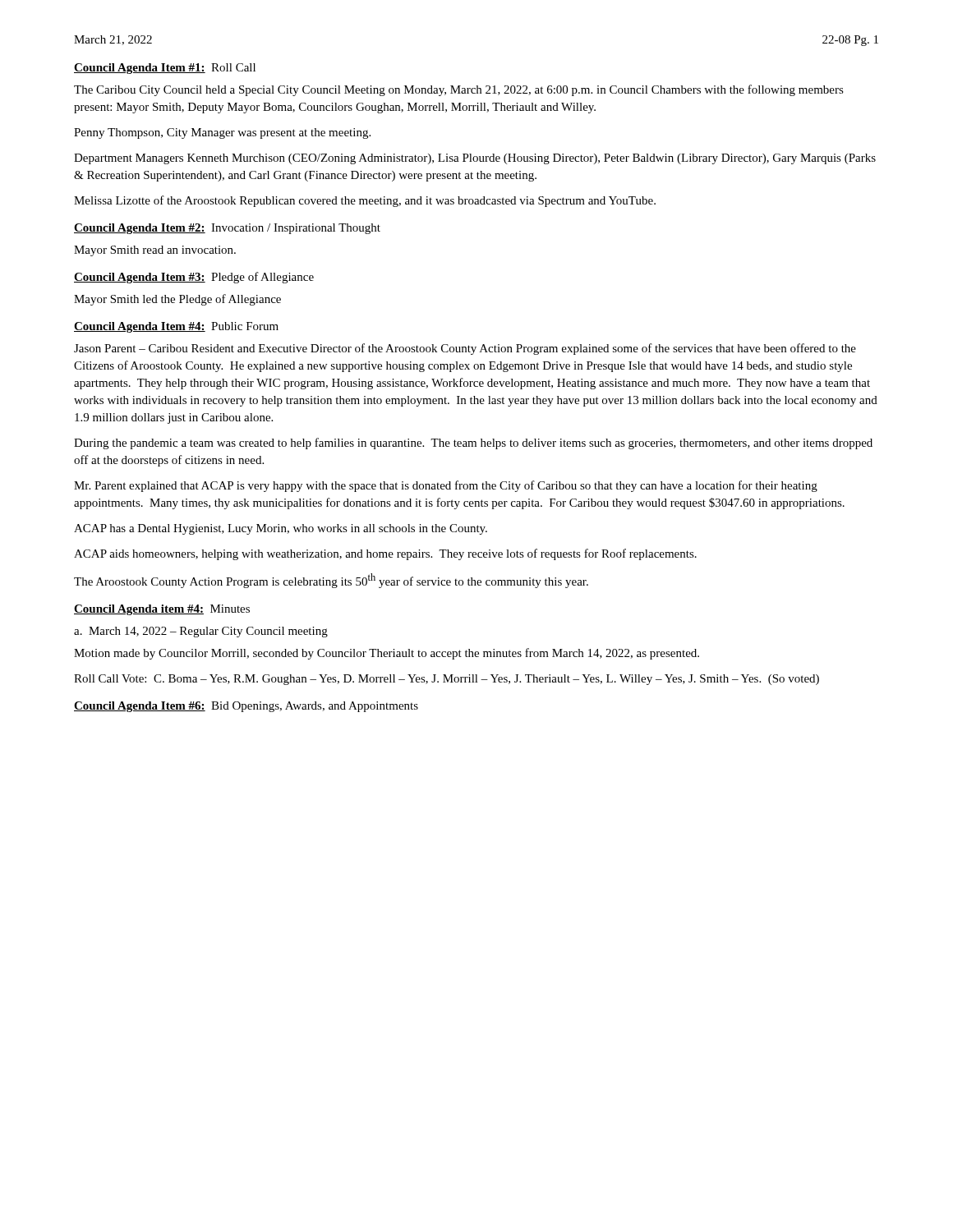Select the section header containing "Council Agenda Item #2: Invocation /"
This screenshot has width=953, height=1232.
click(227, 227)
